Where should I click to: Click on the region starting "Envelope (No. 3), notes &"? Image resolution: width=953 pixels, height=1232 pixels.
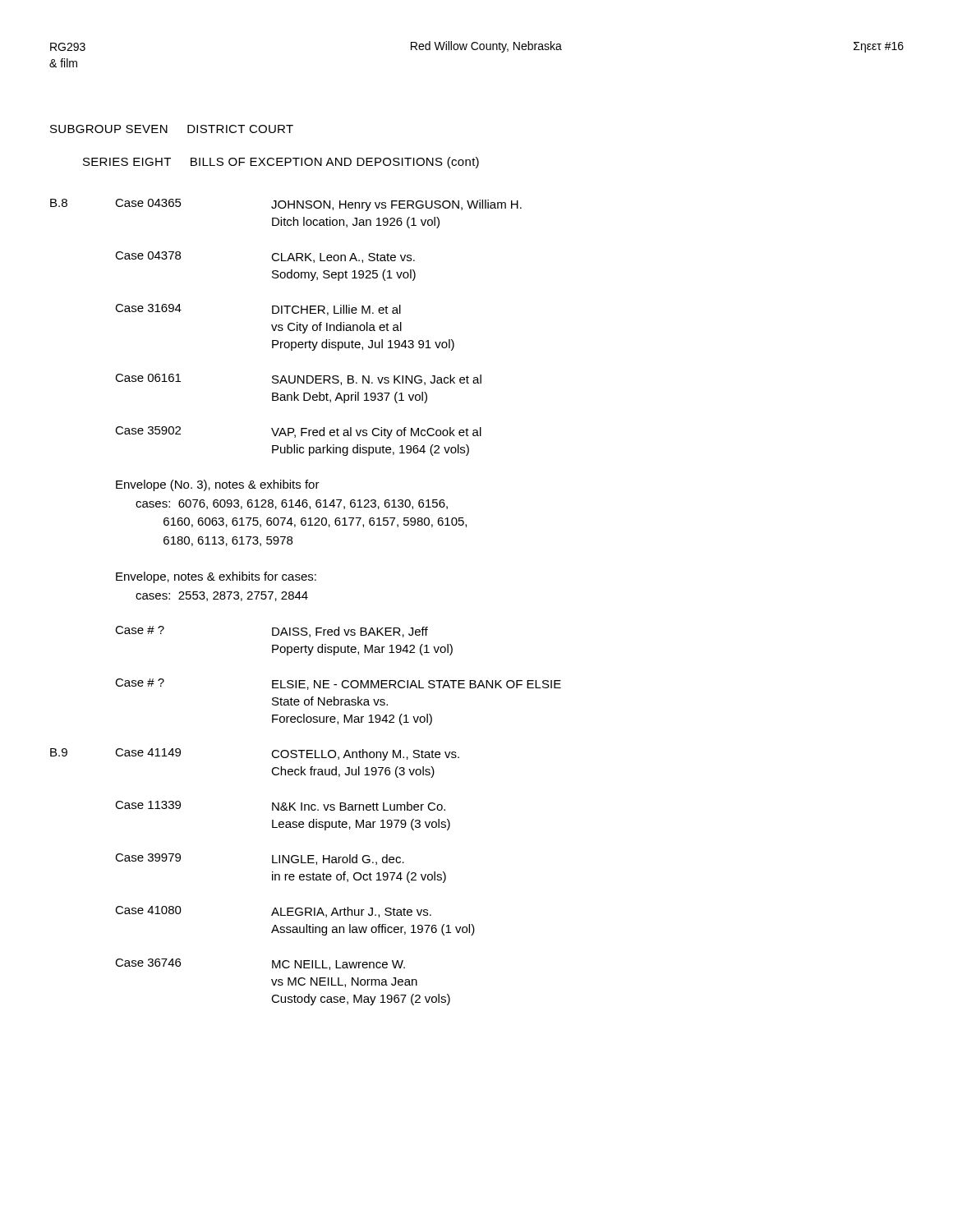pyautogui.click(x=218, y=485)
